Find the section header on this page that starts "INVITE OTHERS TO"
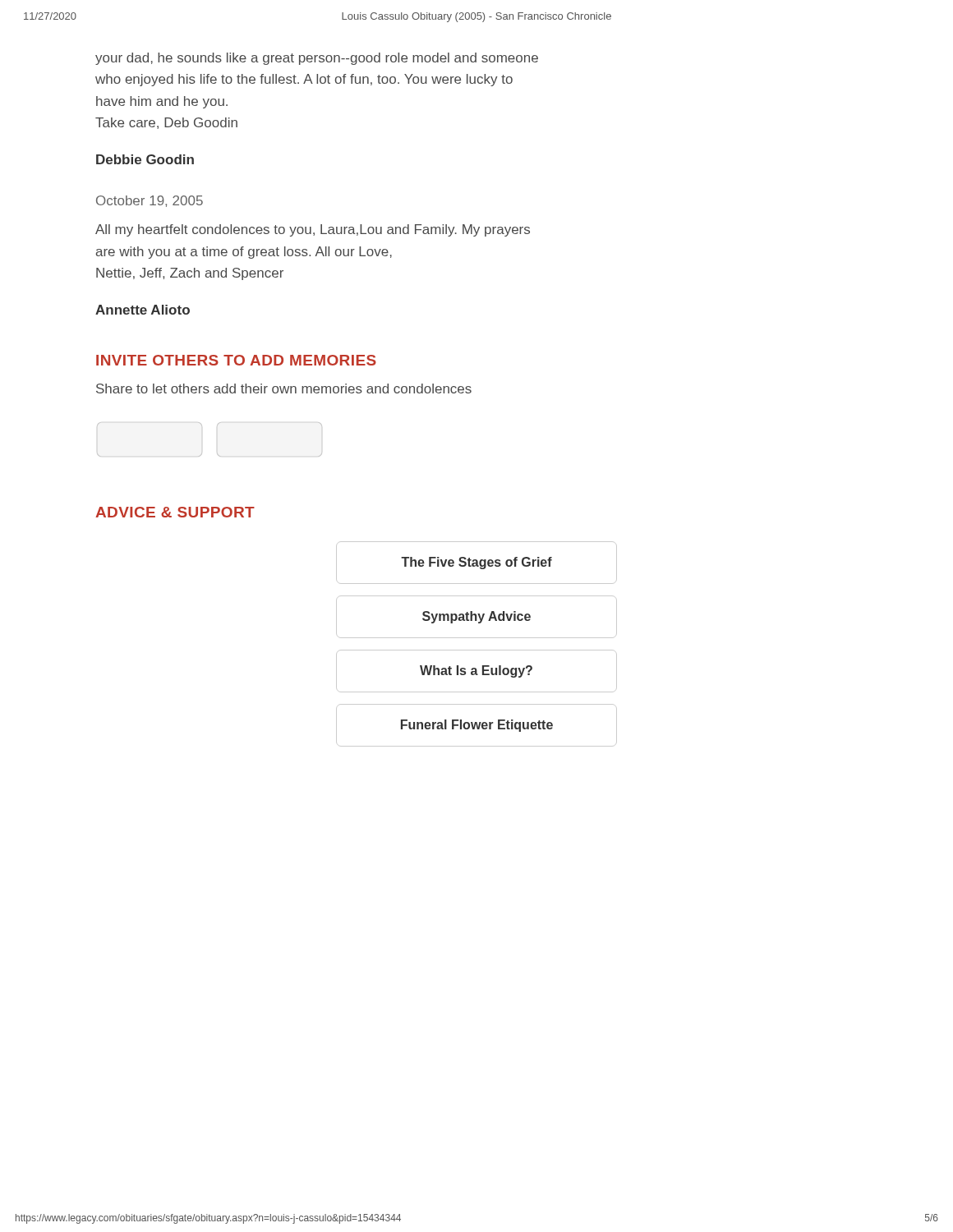The width and height of the screenshot is (953, 1232). [236, 360]
